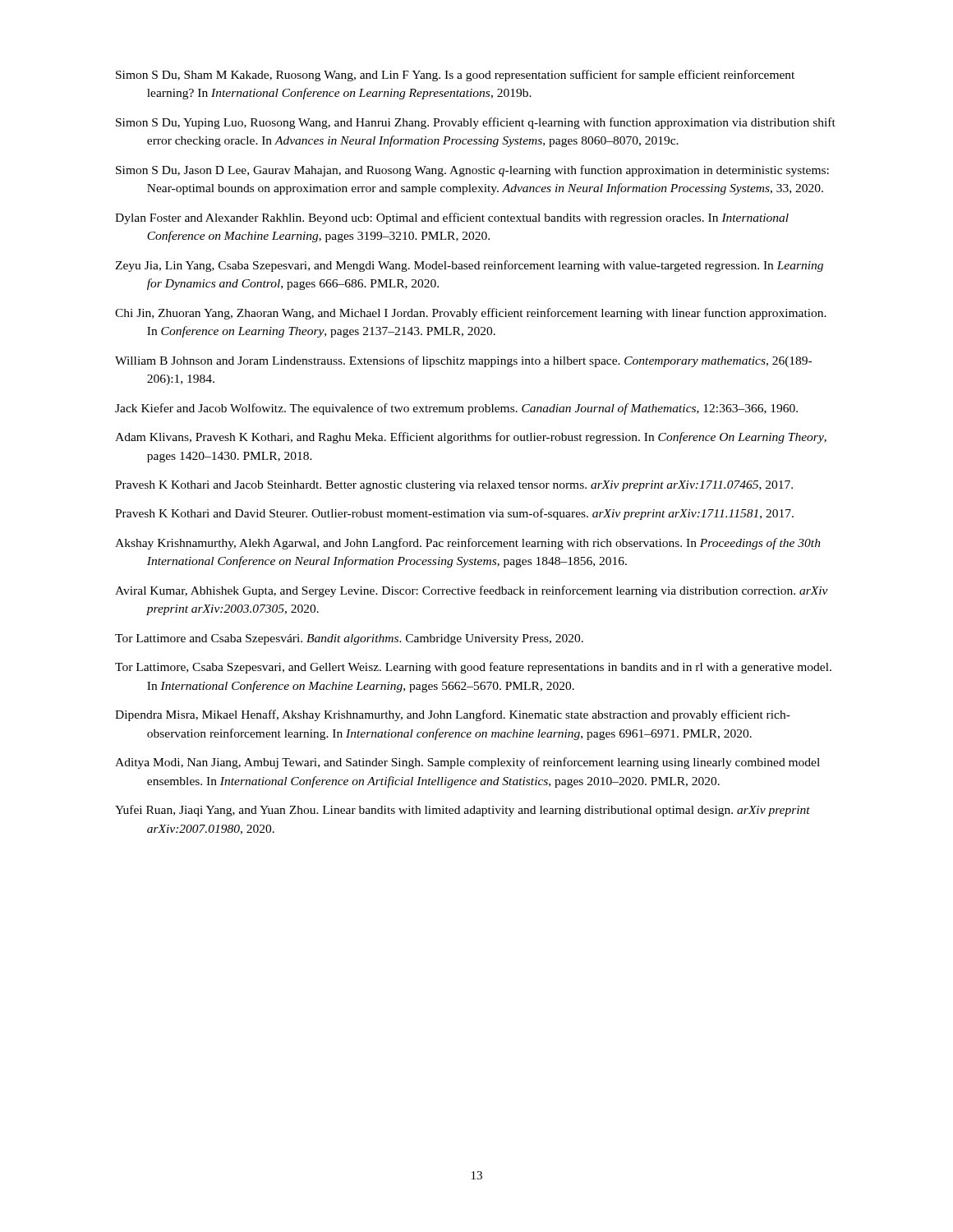
Task: Locate the list item with the text "Simon S Du, Sham"
Action: [455, 84]
